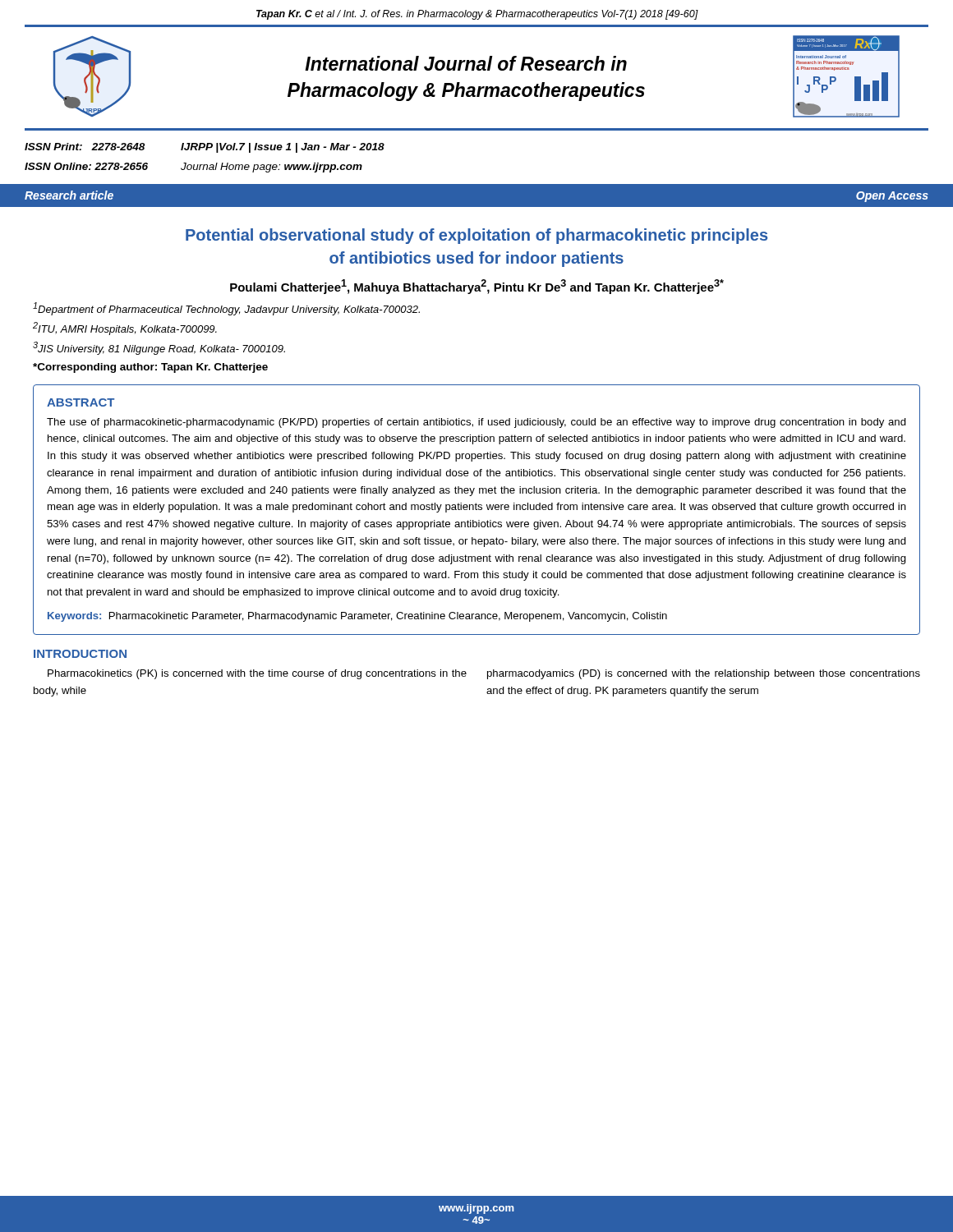953x1232 pixels.
Task: Locate the section header that says "Research article"
Action: [69, 195]
